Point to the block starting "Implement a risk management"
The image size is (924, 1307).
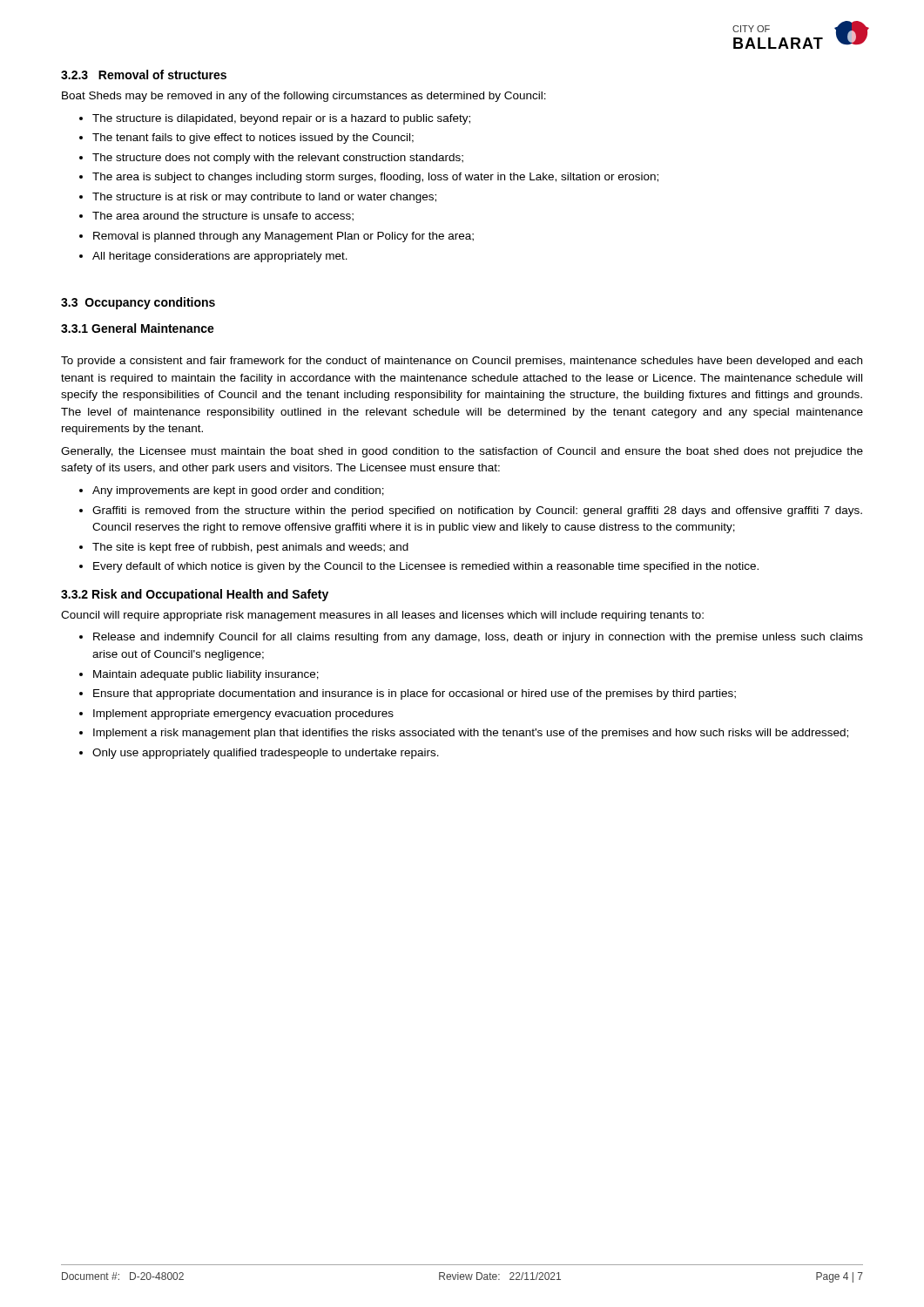[x=471, y=733]
